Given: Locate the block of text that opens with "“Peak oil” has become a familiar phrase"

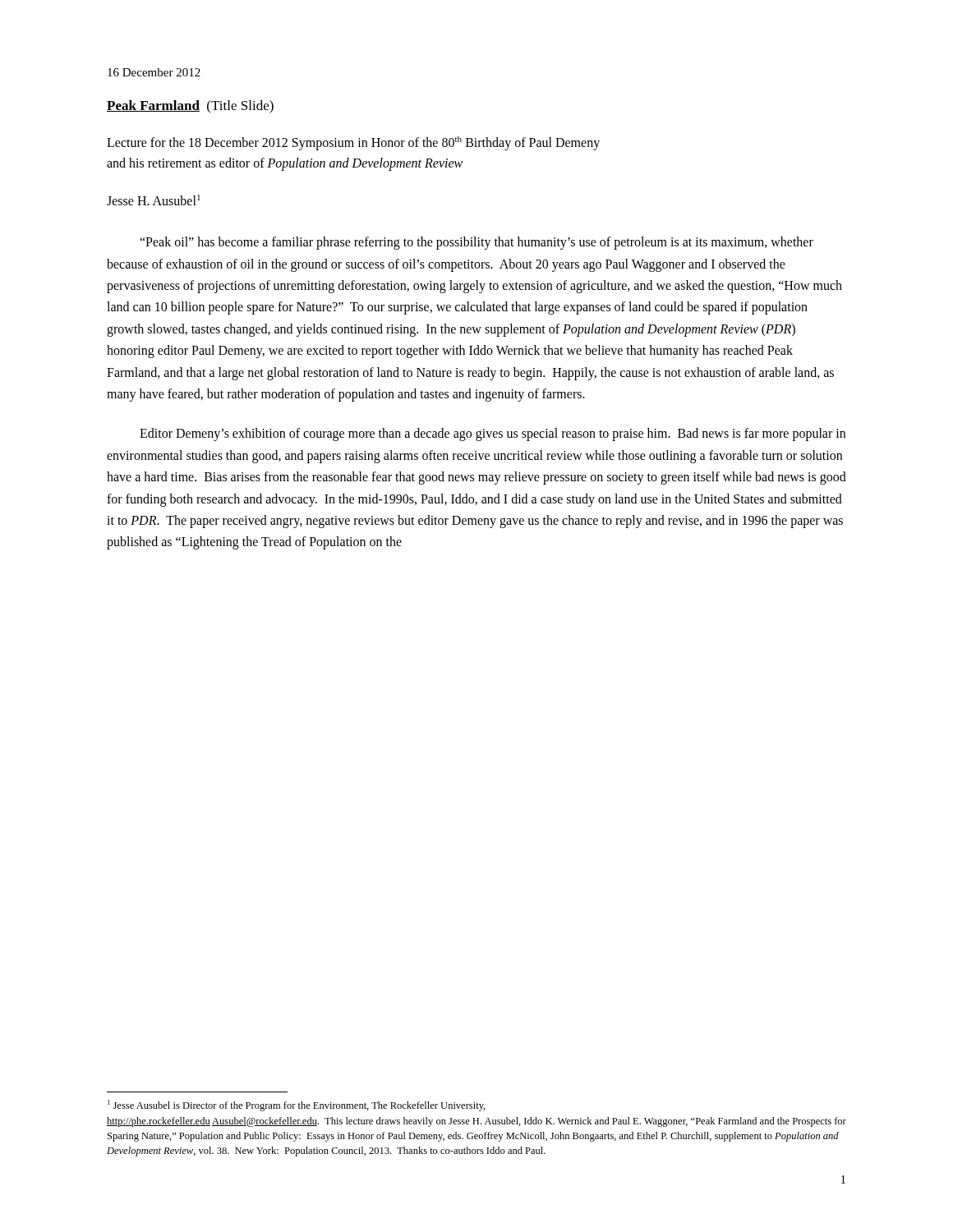Looking at the screenshot, I should [x=474, y=318].
